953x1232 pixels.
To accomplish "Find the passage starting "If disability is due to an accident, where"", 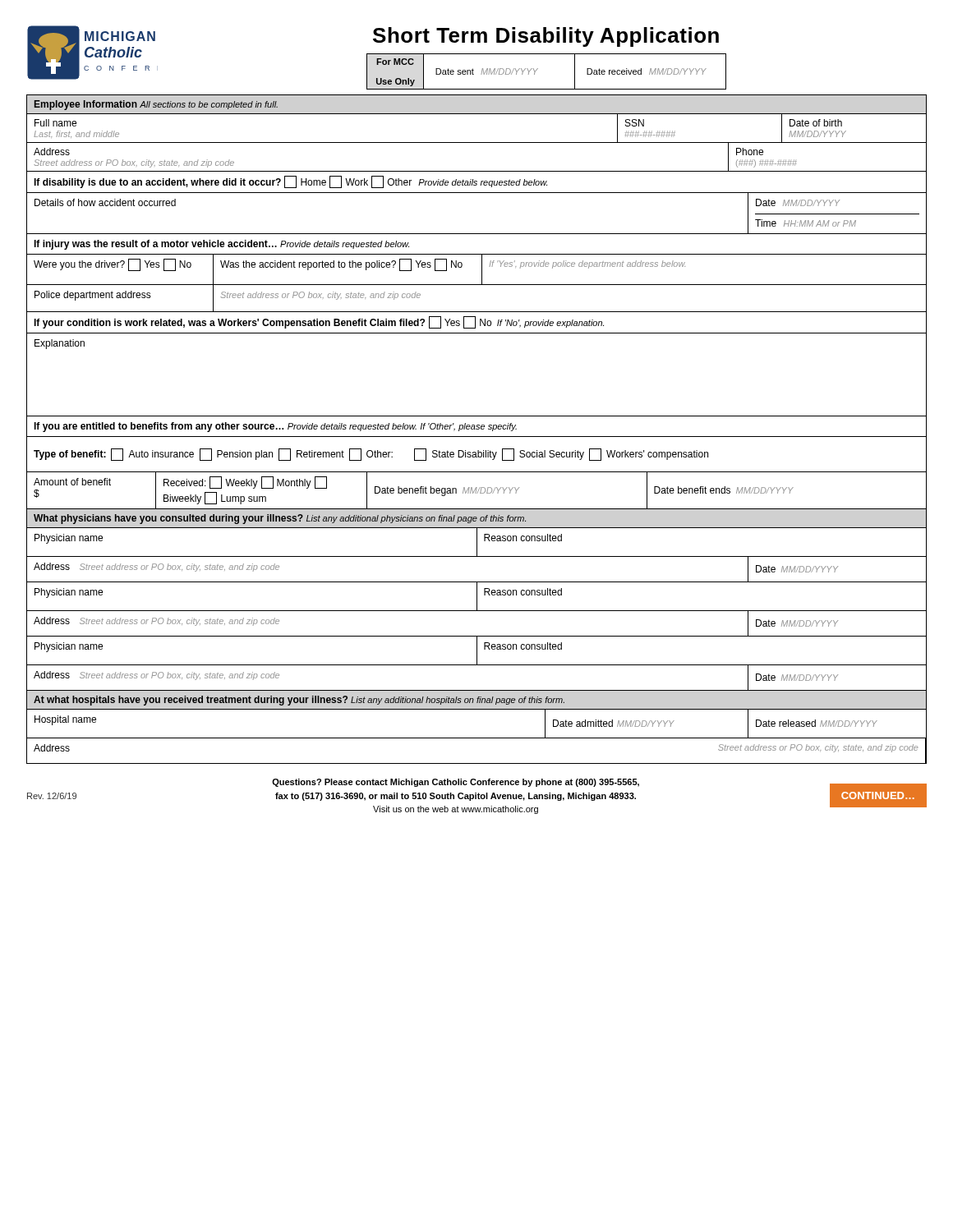I will [291, 182].
